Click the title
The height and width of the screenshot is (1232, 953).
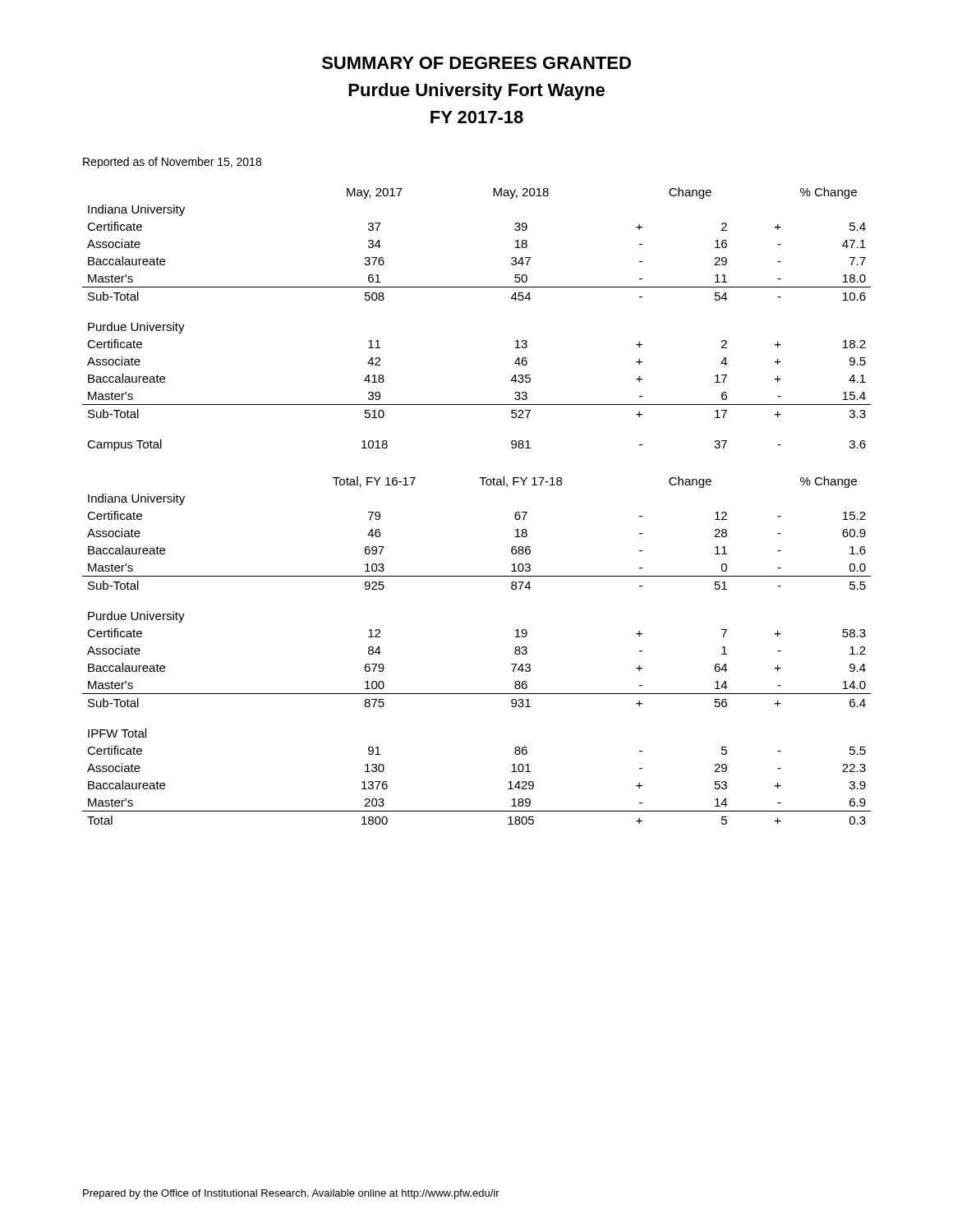pyautogui.click(x=476, y=90)
